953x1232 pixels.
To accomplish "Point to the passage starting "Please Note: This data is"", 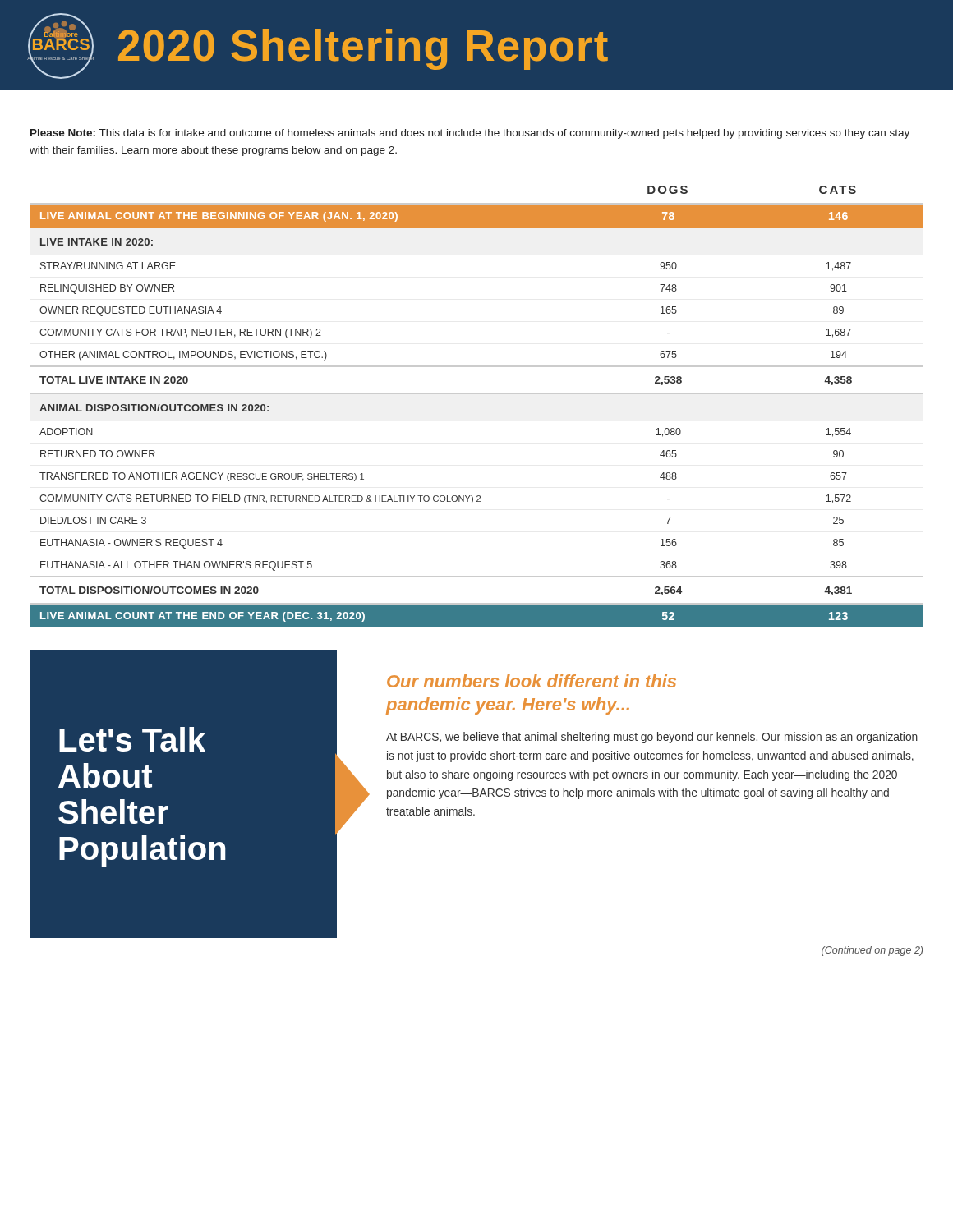I will pyautogui.click(x=470, y=141).
